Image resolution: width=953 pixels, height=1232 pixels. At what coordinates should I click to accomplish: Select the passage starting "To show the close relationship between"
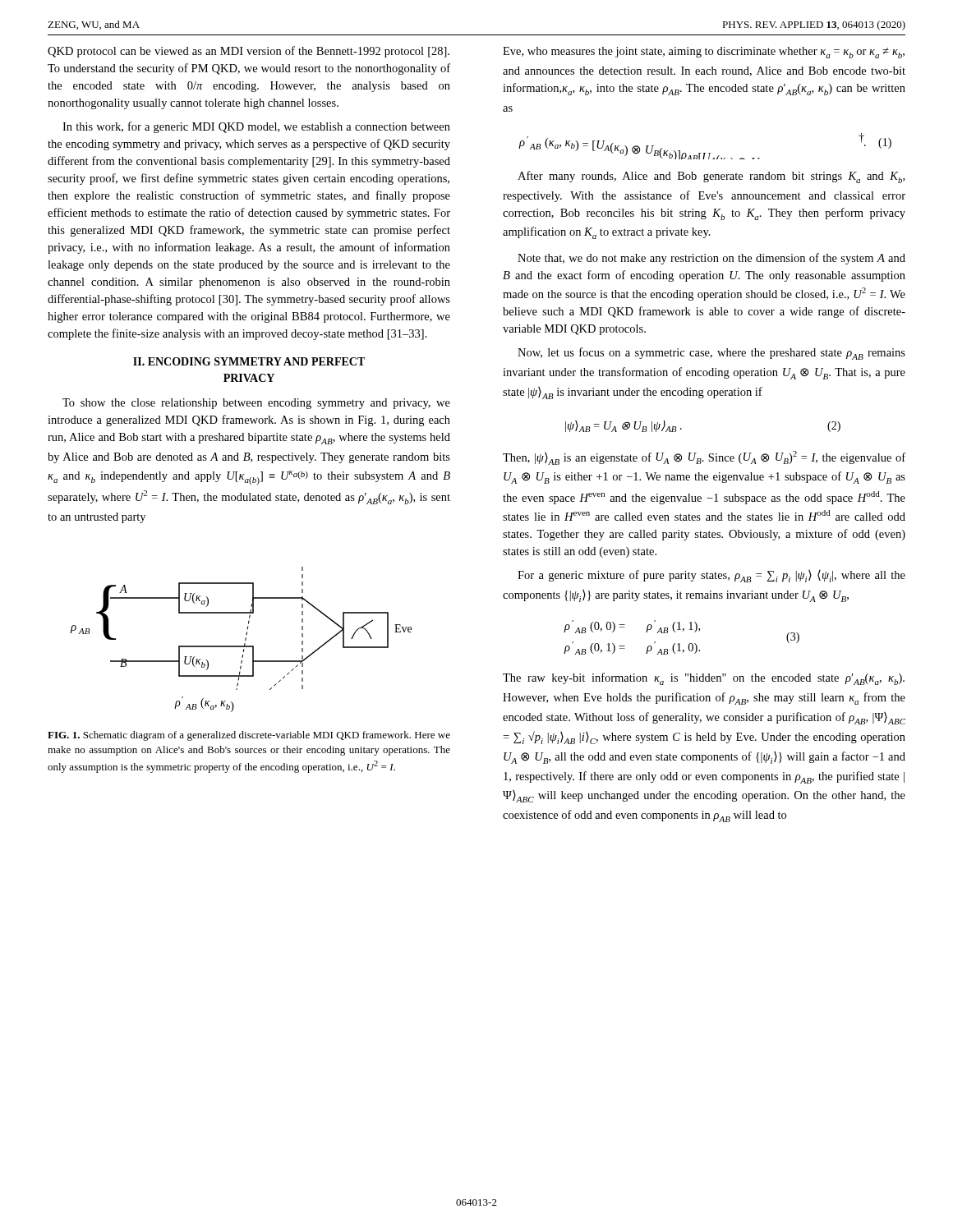pyautogui.click(x=249, y=460)
